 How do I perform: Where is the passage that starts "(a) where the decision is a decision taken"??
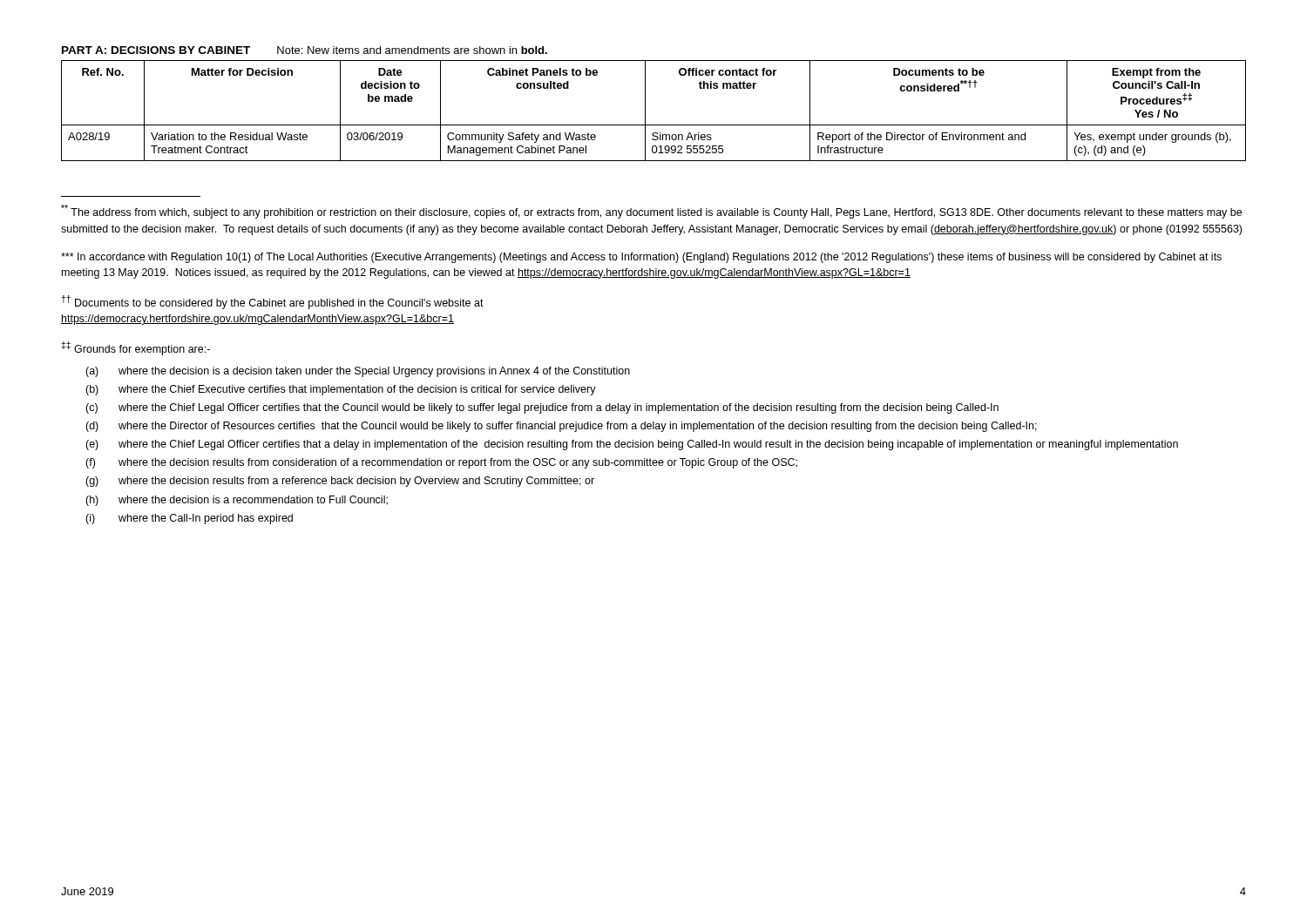pos(358,372)
